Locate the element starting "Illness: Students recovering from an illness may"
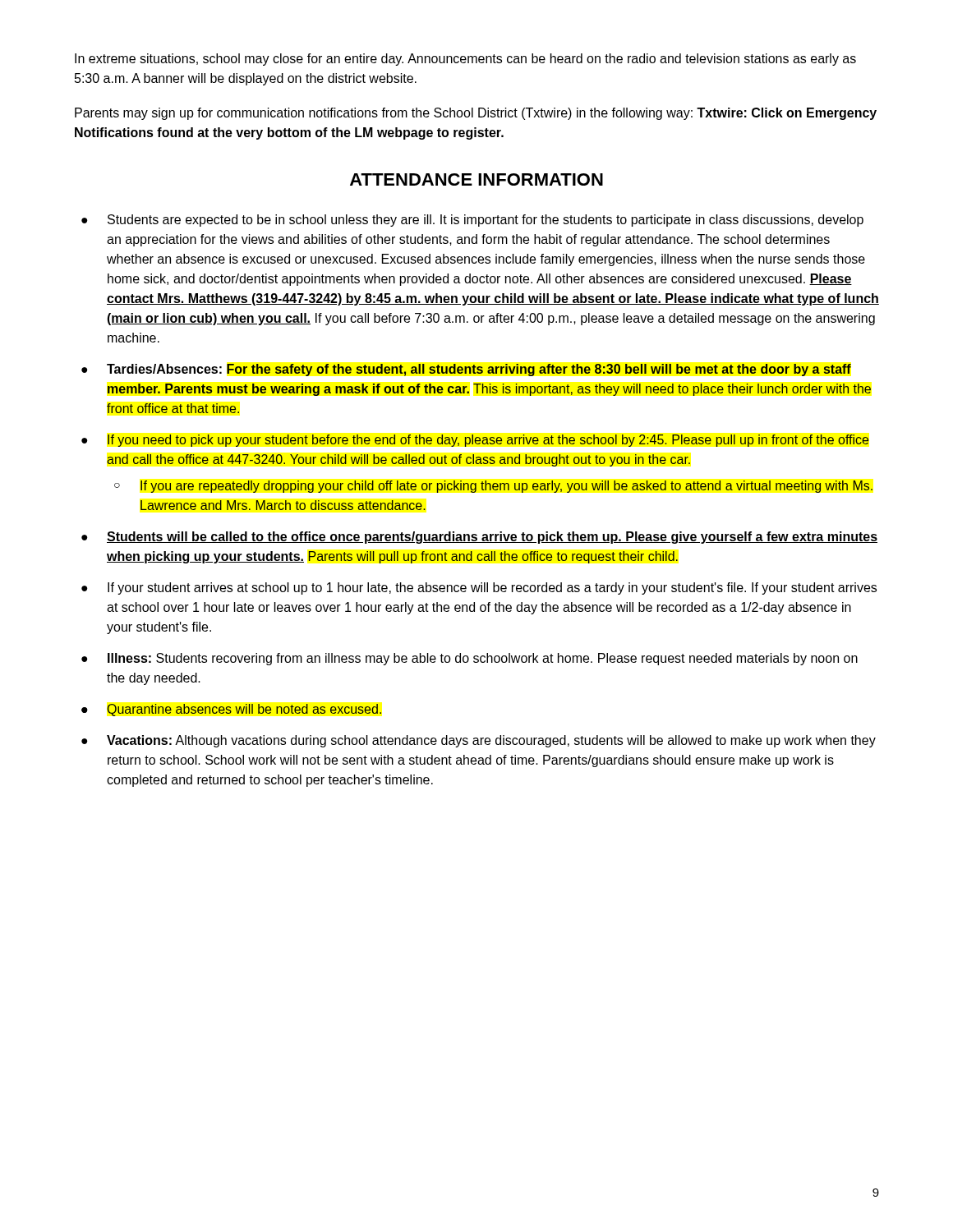Screen dimensions: 1232x953 tap(482, 668)
